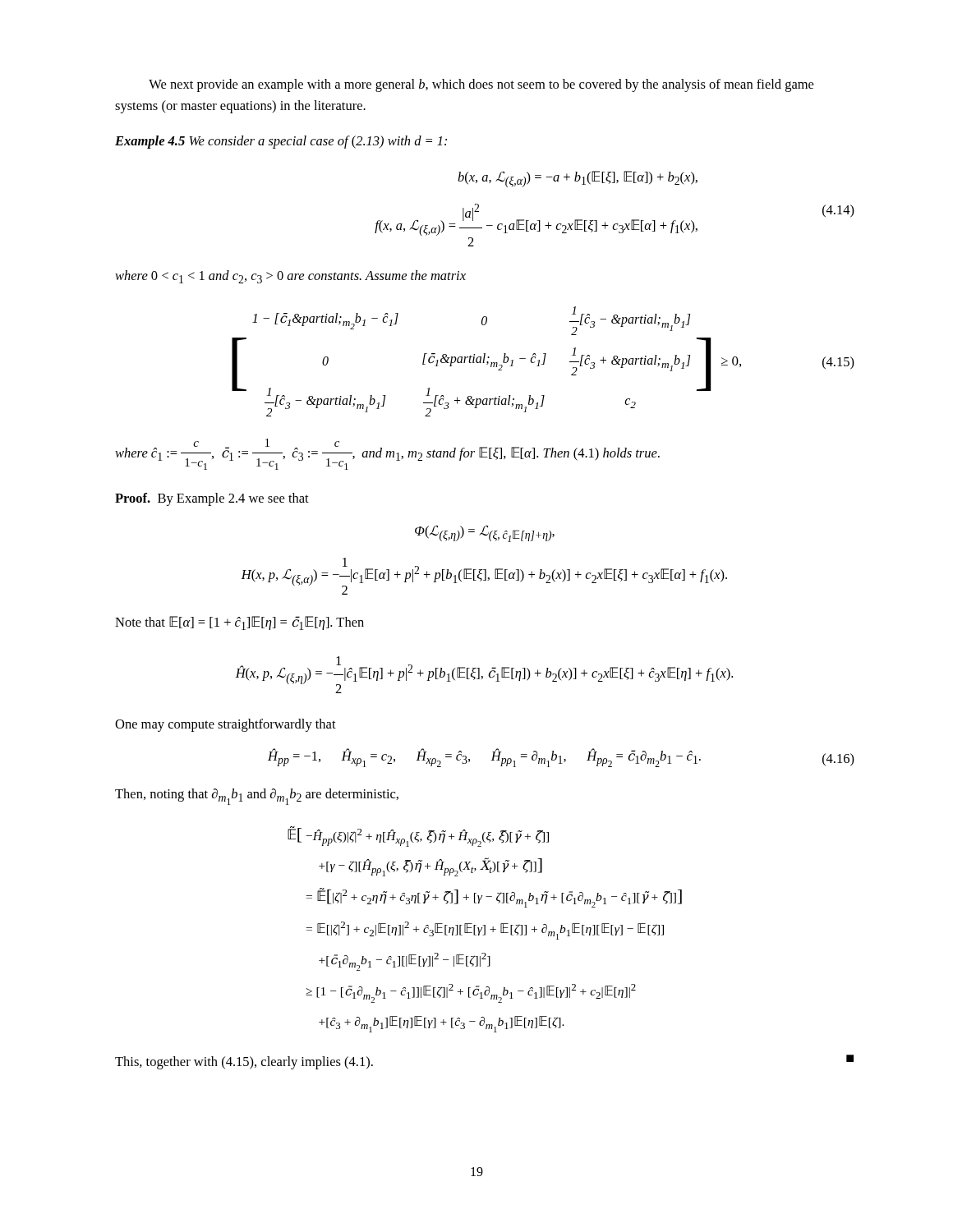Locate the block of text that opens with "Then, noting that ∂m1b1 and"
Viewport: 953px width, 1232px height.
(257, 796)
